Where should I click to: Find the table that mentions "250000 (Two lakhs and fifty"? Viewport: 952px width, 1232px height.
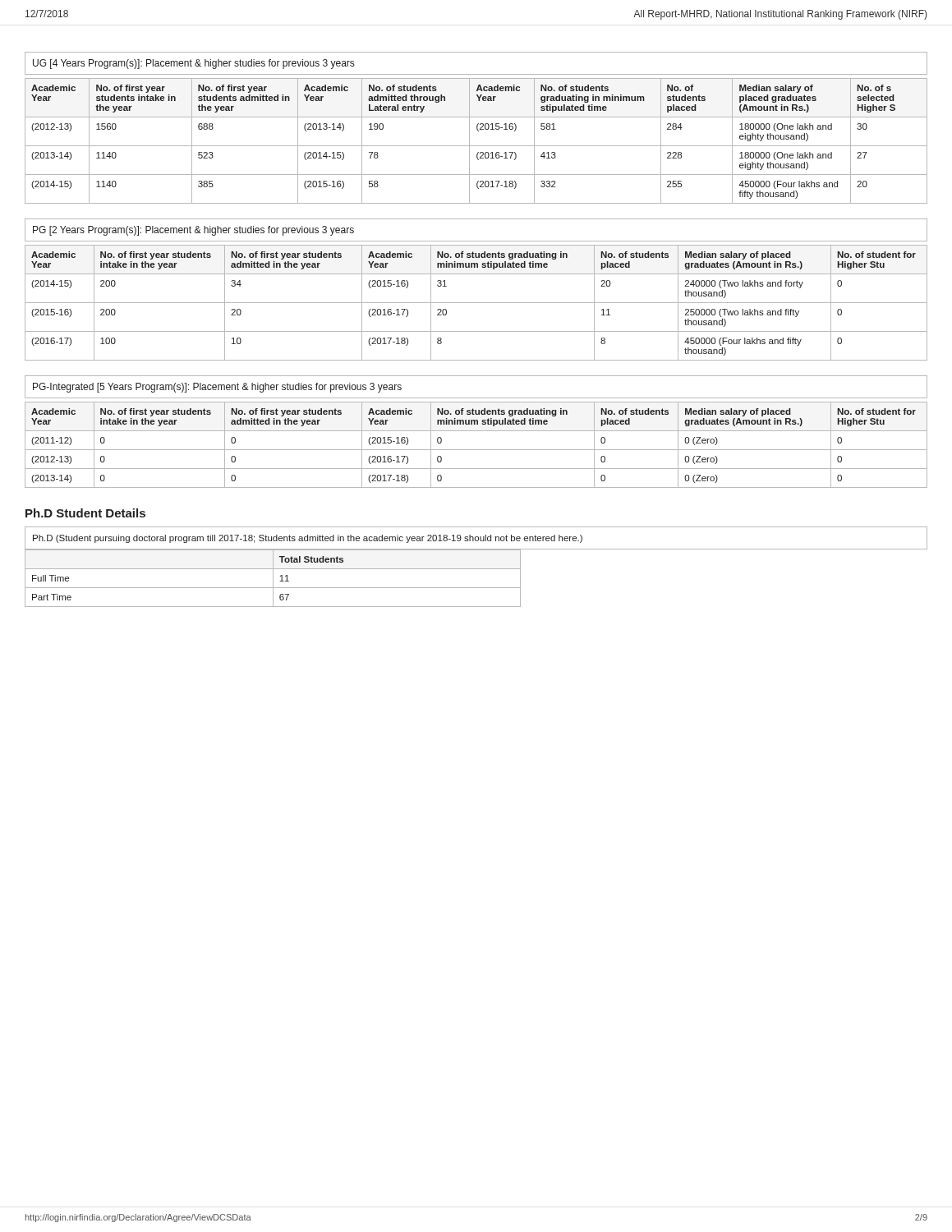pos(476,303)
